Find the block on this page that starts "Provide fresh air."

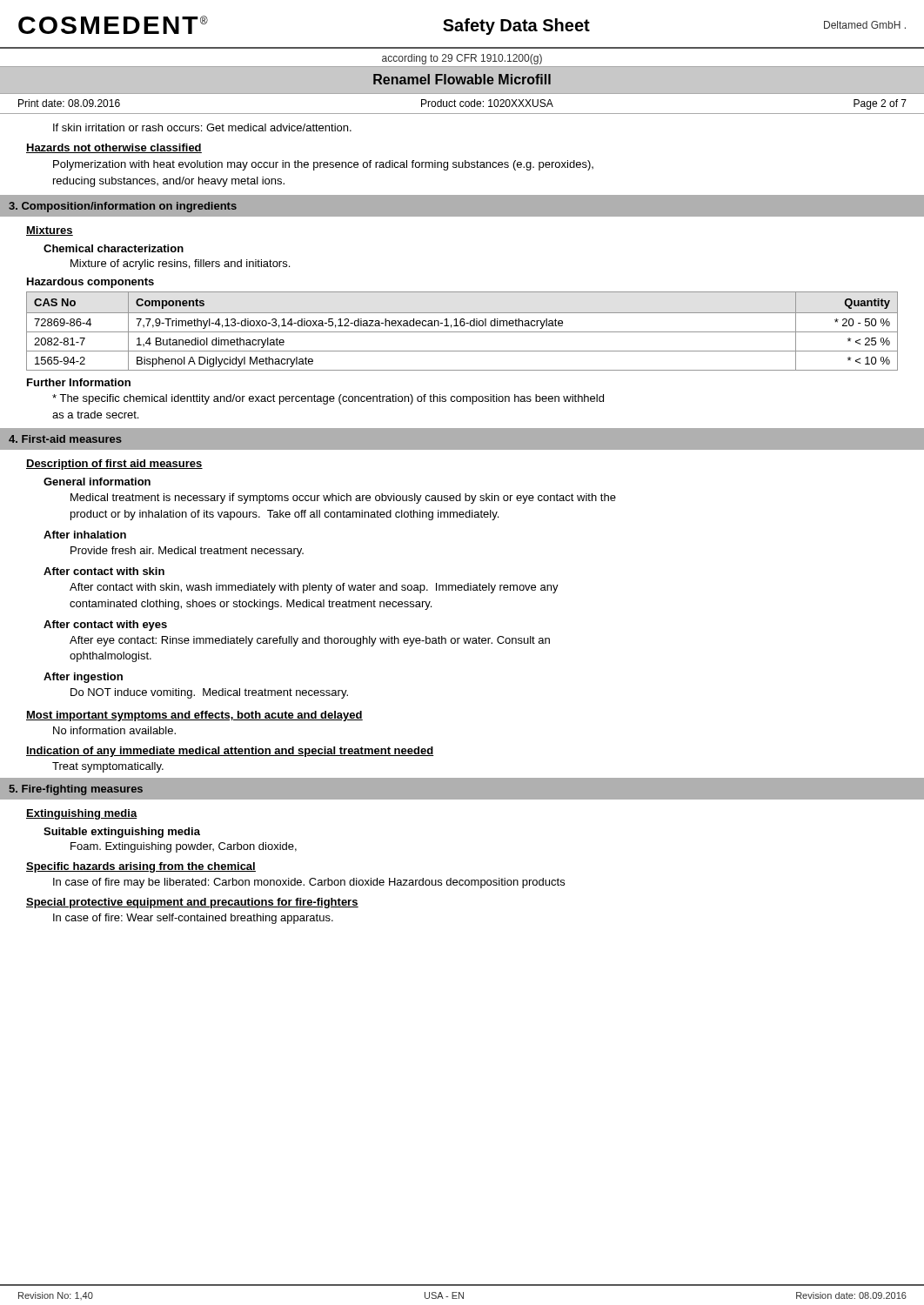(187, 550)
